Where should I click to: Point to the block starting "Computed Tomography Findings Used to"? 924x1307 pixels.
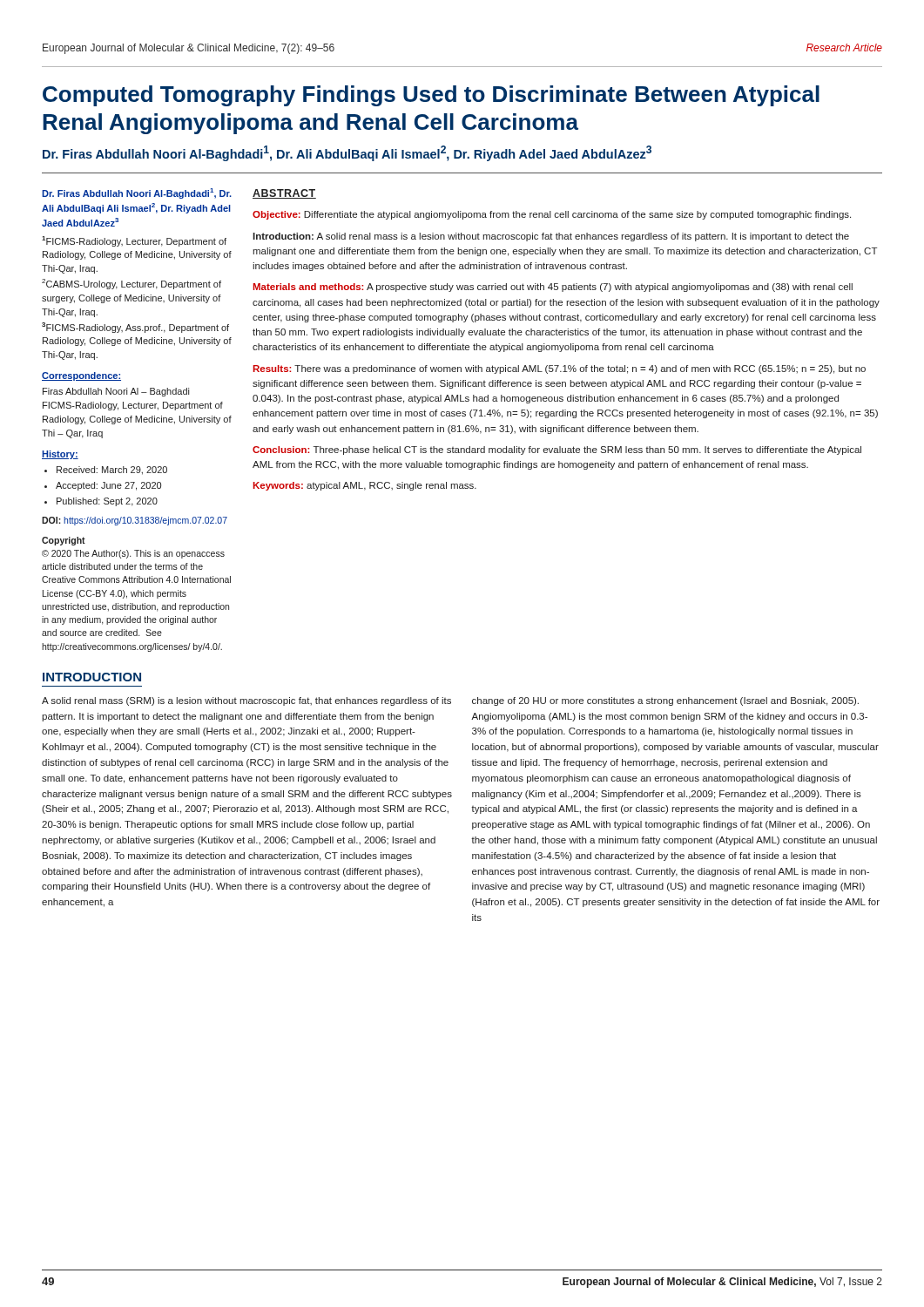[462, 109]
